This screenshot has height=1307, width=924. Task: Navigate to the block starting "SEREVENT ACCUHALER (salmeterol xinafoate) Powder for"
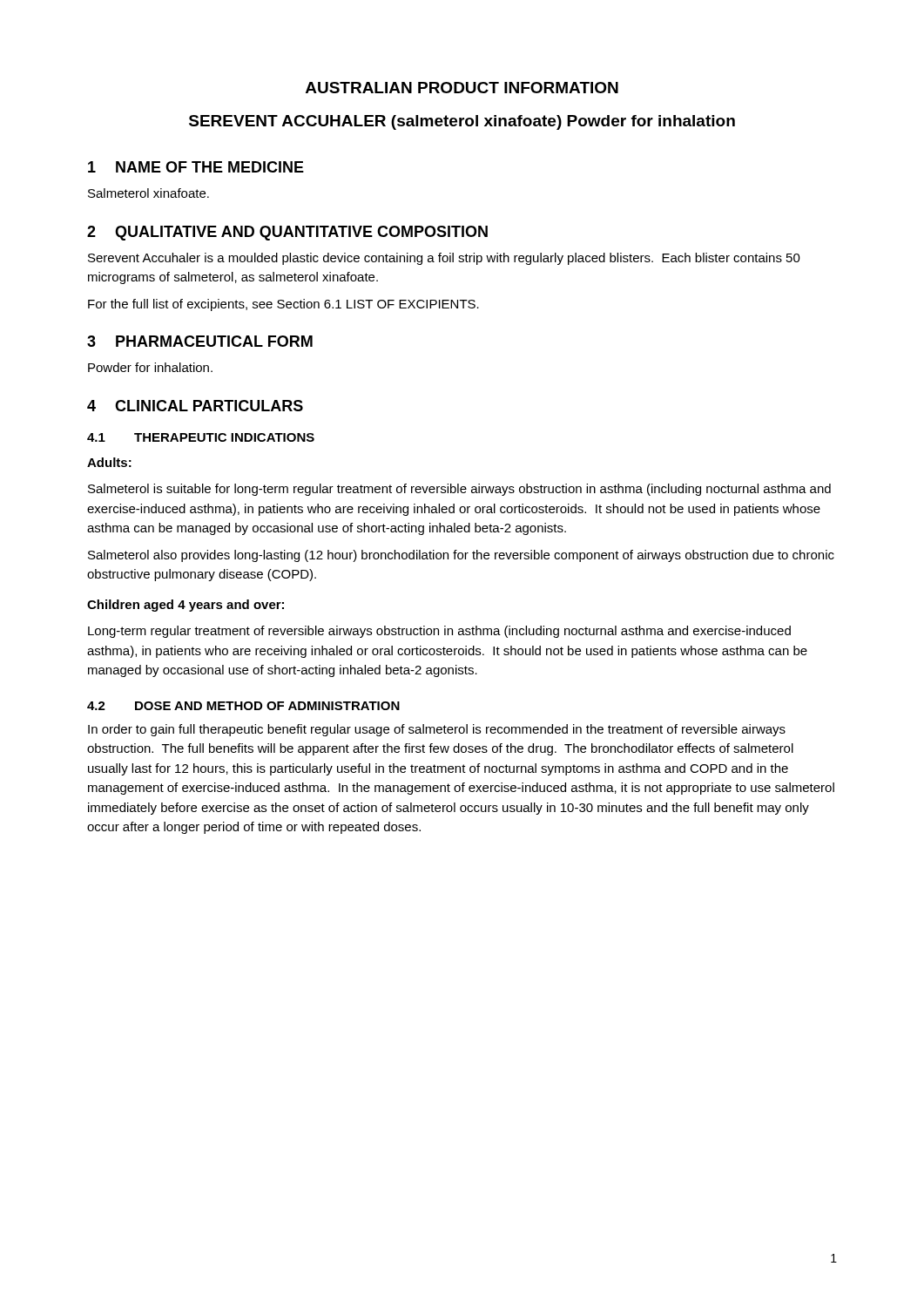(462, 121)
